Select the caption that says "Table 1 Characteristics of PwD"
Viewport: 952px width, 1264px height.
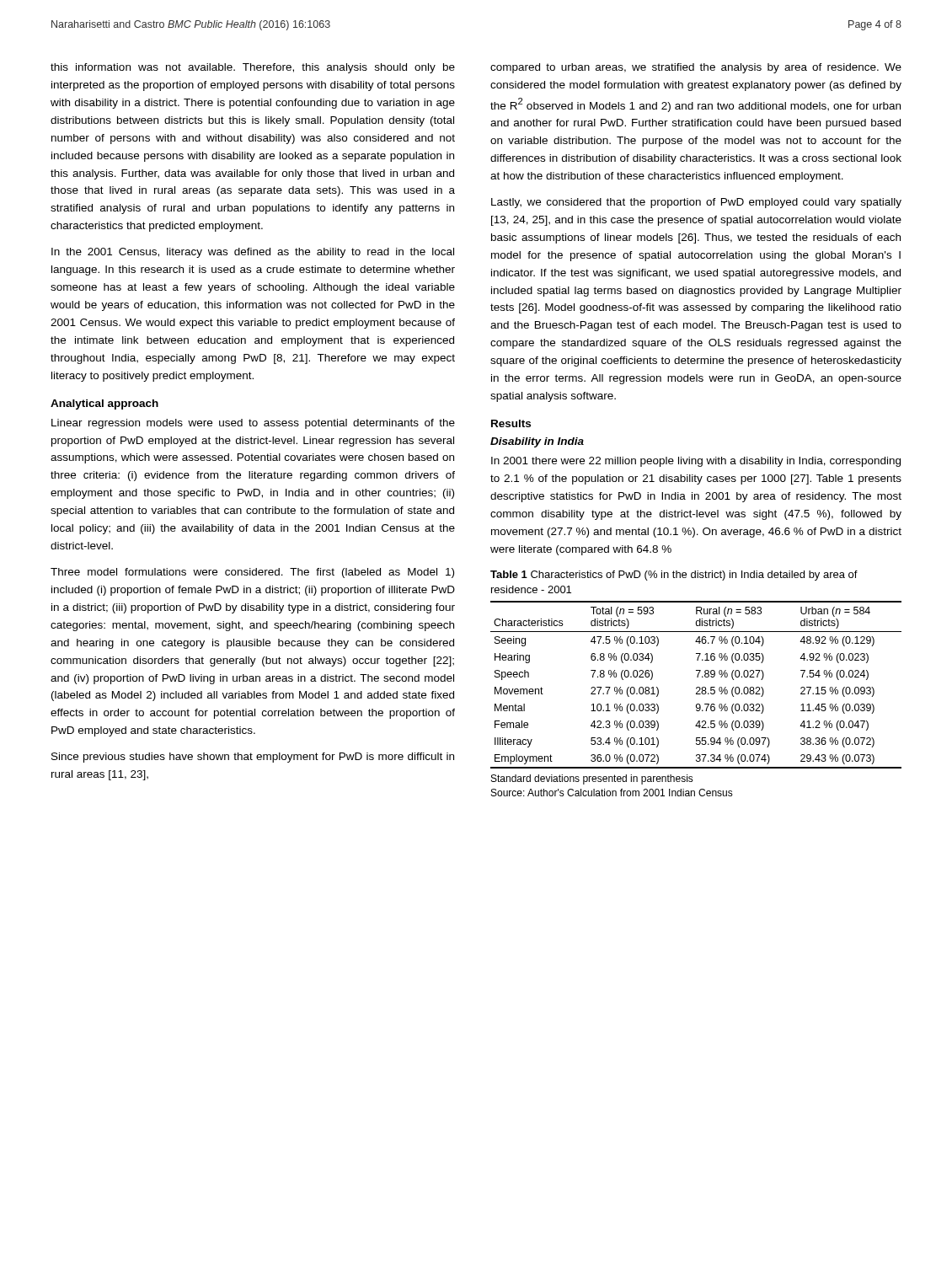point(674,582)
